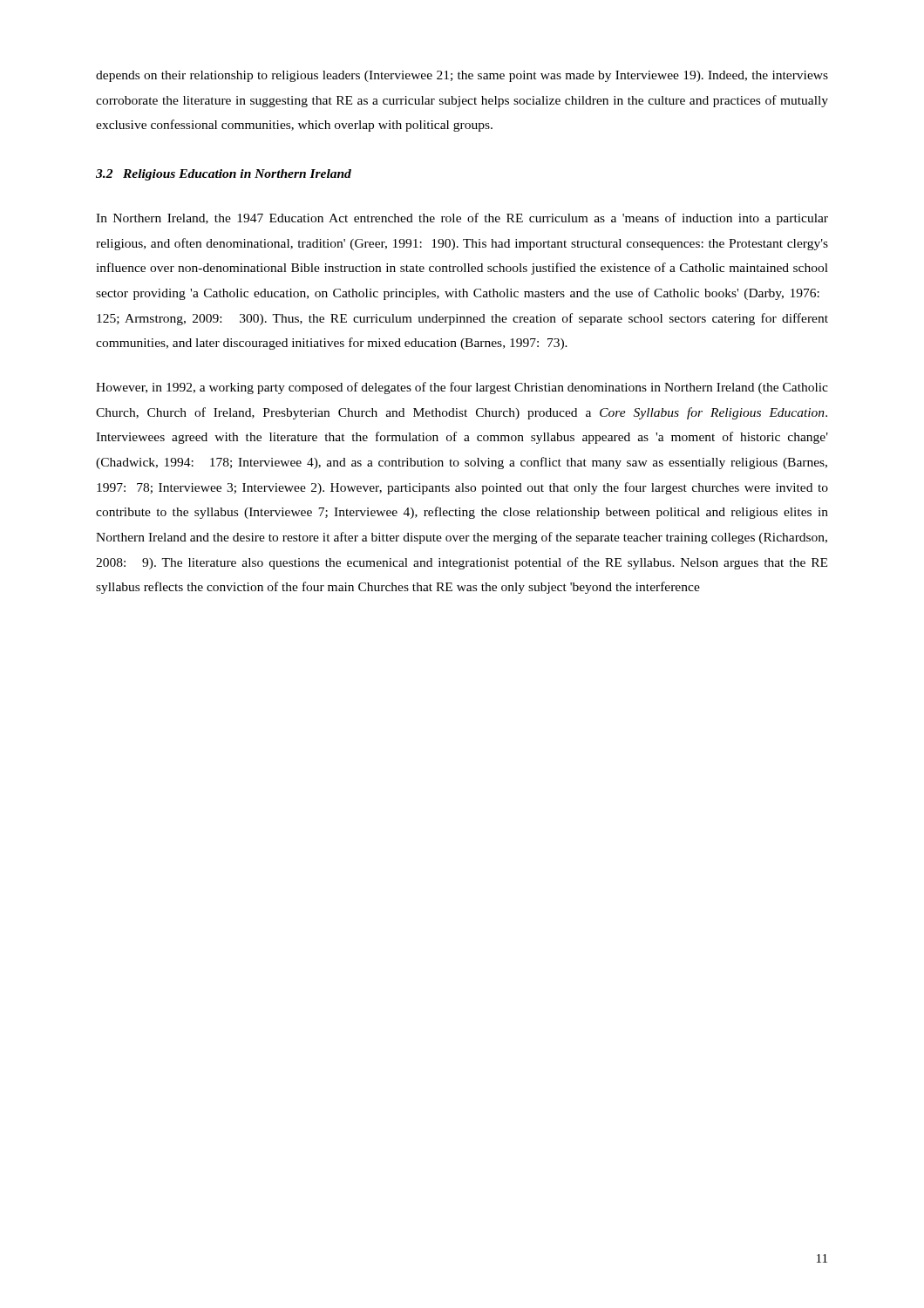Viewport: 924px width, 1308px height.
Task: Point to the block beginning "depends on their relationship to"
Action: pyautogui.click(x=462, y=100)
